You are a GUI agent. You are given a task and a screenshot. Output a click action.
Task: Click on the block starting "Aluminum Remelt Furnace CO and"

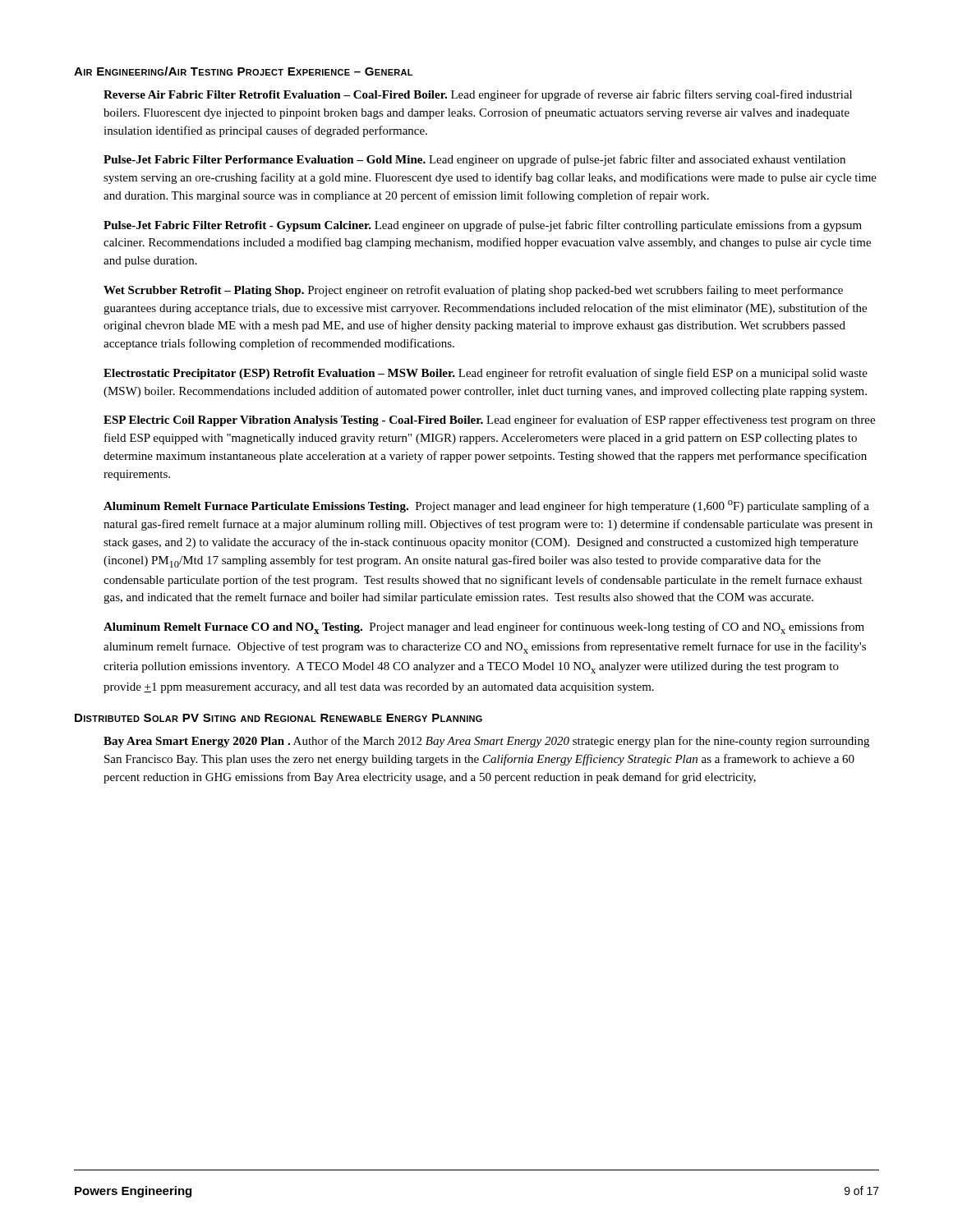coord(491,657)
